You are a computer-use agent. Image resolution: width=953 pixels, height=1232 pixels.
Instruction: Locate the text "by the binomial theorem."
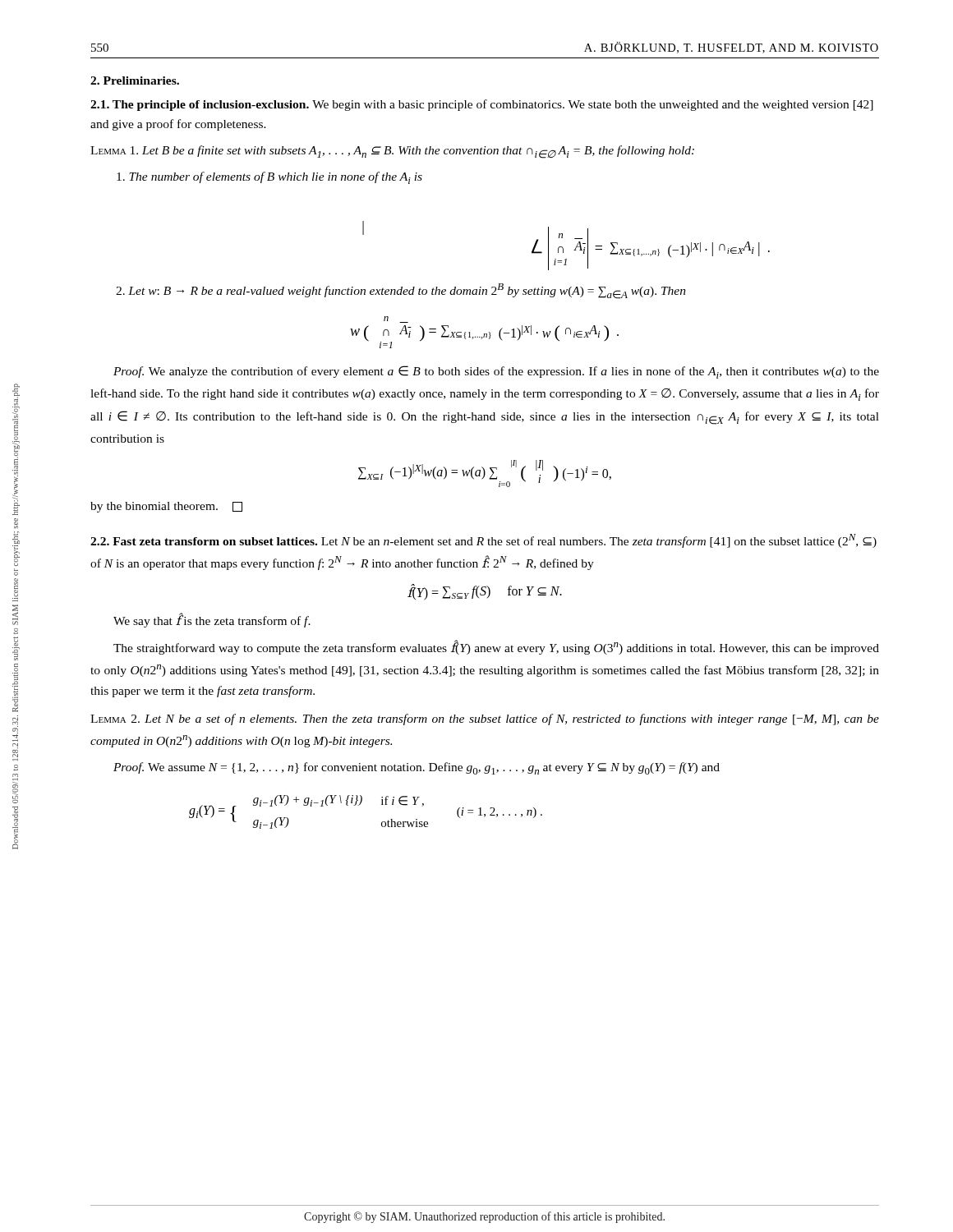167,505
